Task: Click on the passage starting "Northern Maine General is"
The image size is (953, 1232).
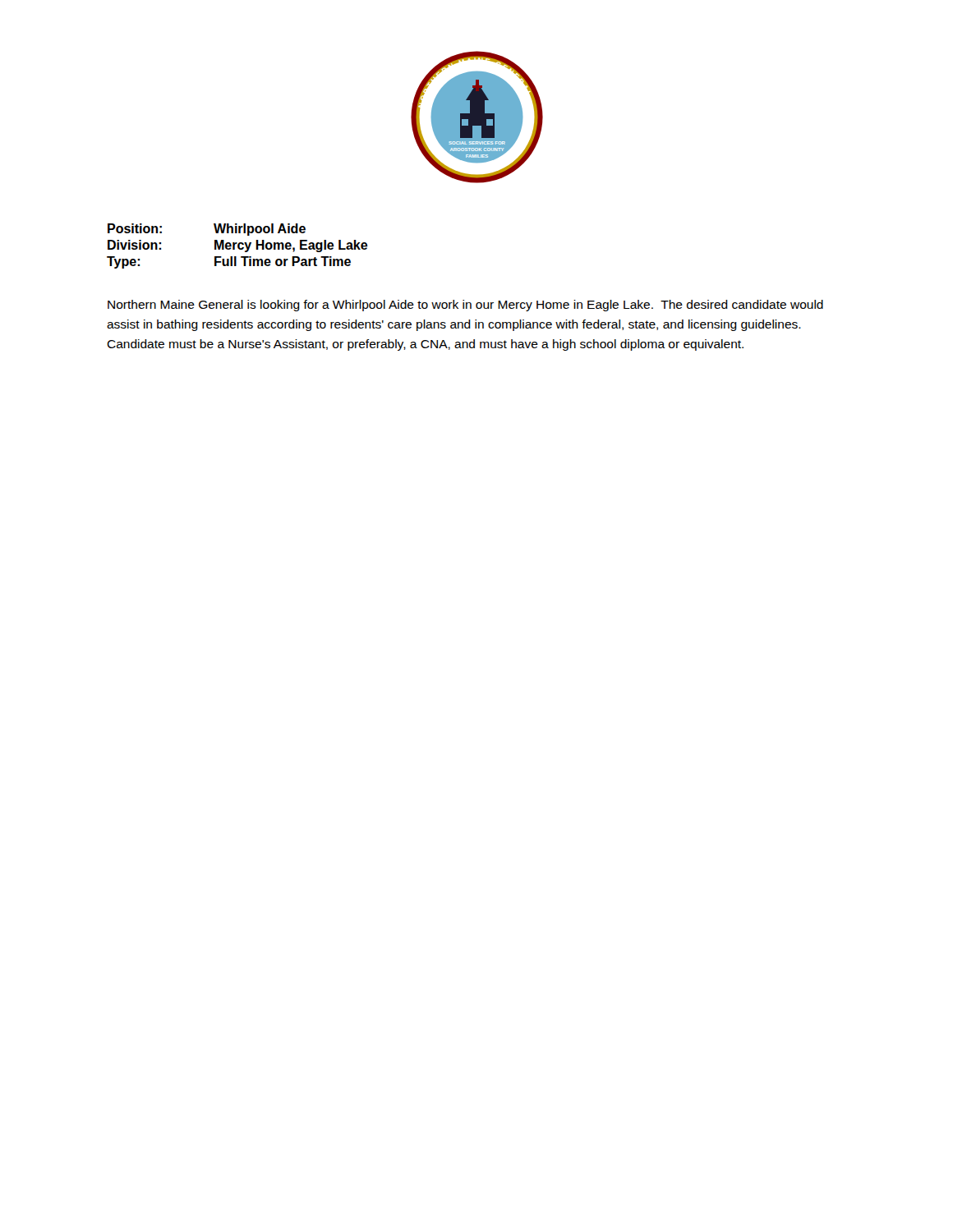Action: 465,324
